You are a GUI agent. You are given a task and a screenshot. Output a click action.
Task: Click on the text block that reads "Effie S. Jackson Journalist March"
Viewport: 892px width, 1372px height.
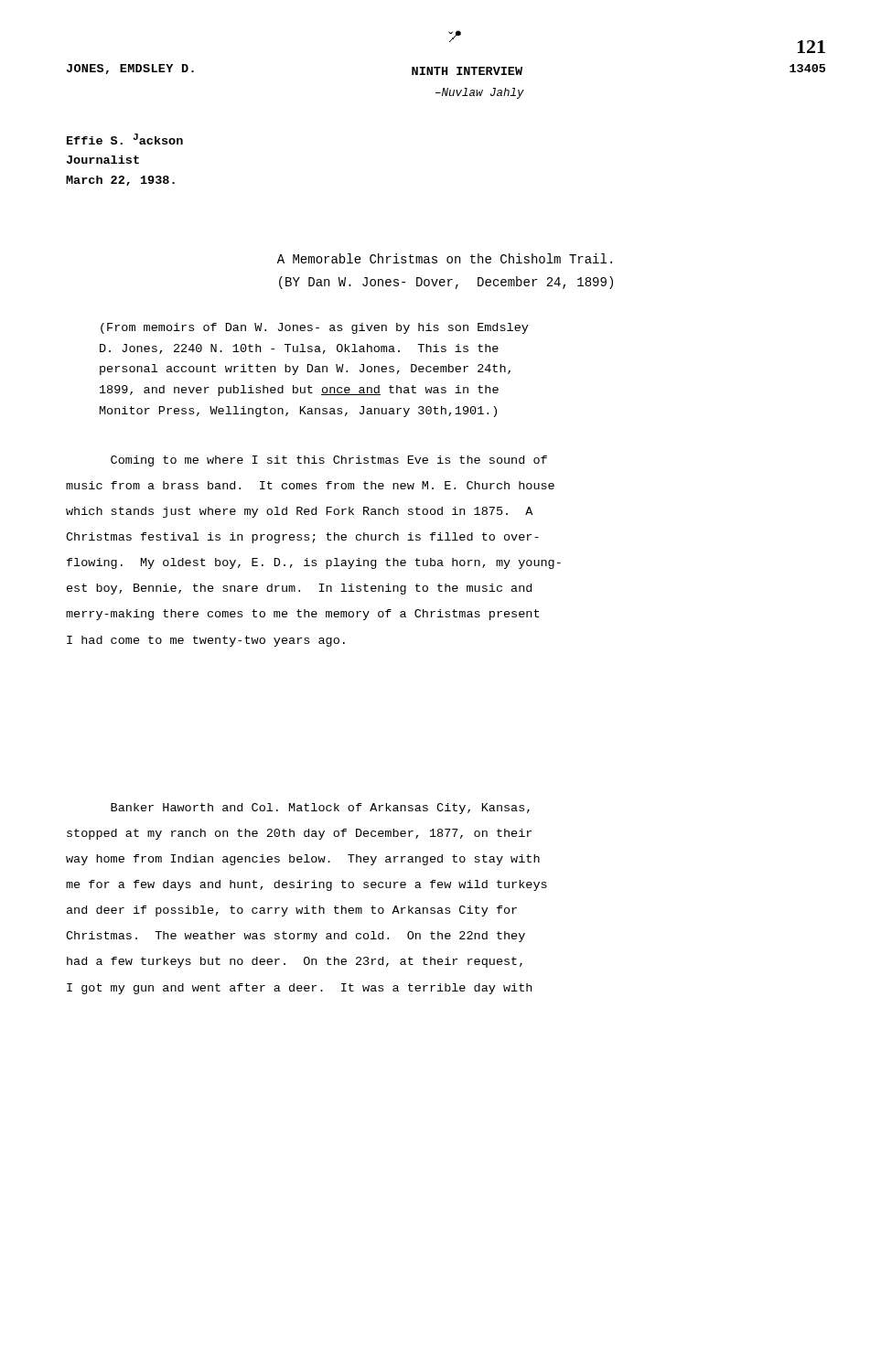pos(125,159)
